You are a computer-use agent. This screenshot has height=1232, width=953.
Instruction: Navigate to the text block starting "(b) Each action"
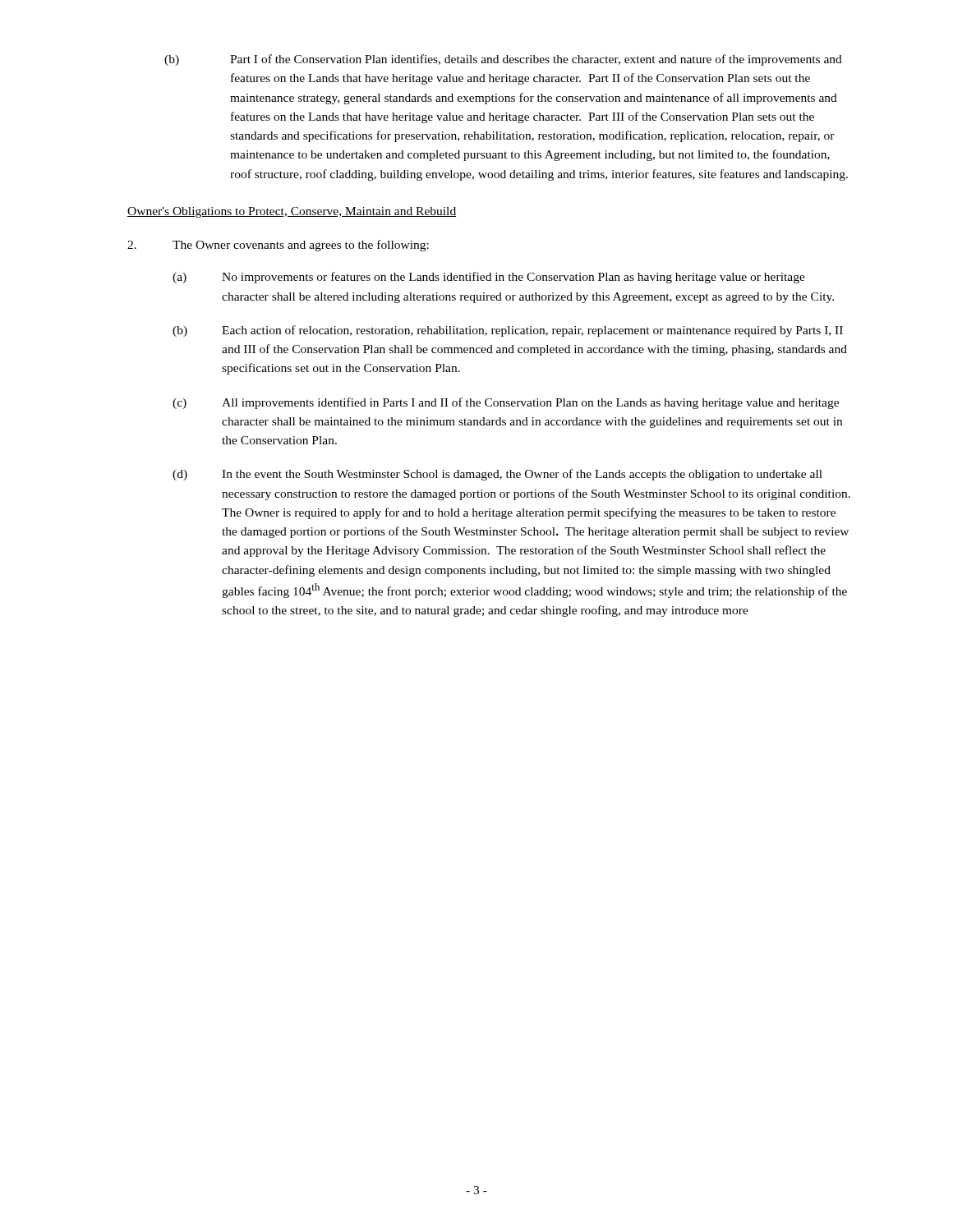tap(513, 349)
